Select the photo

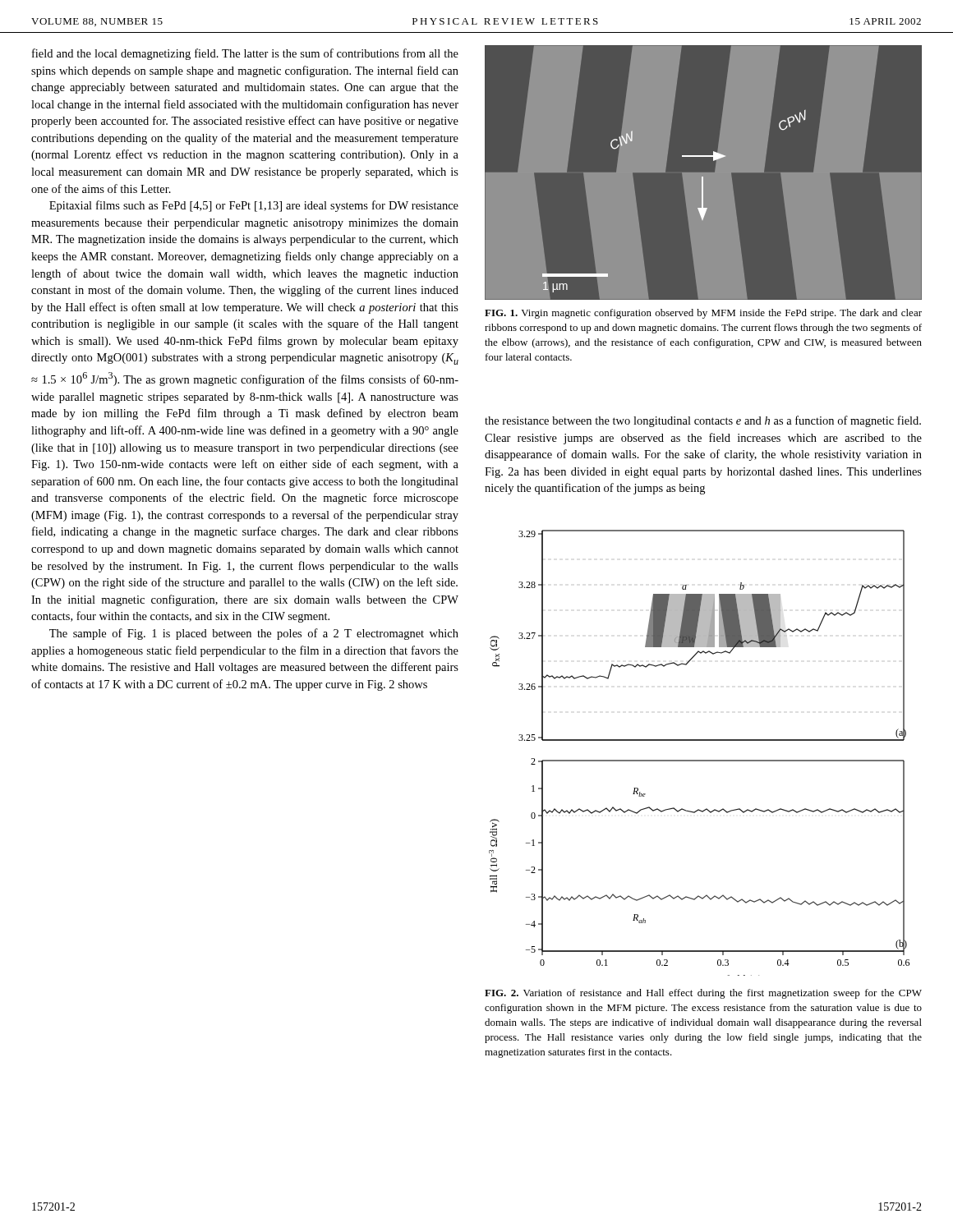point(703,172)
